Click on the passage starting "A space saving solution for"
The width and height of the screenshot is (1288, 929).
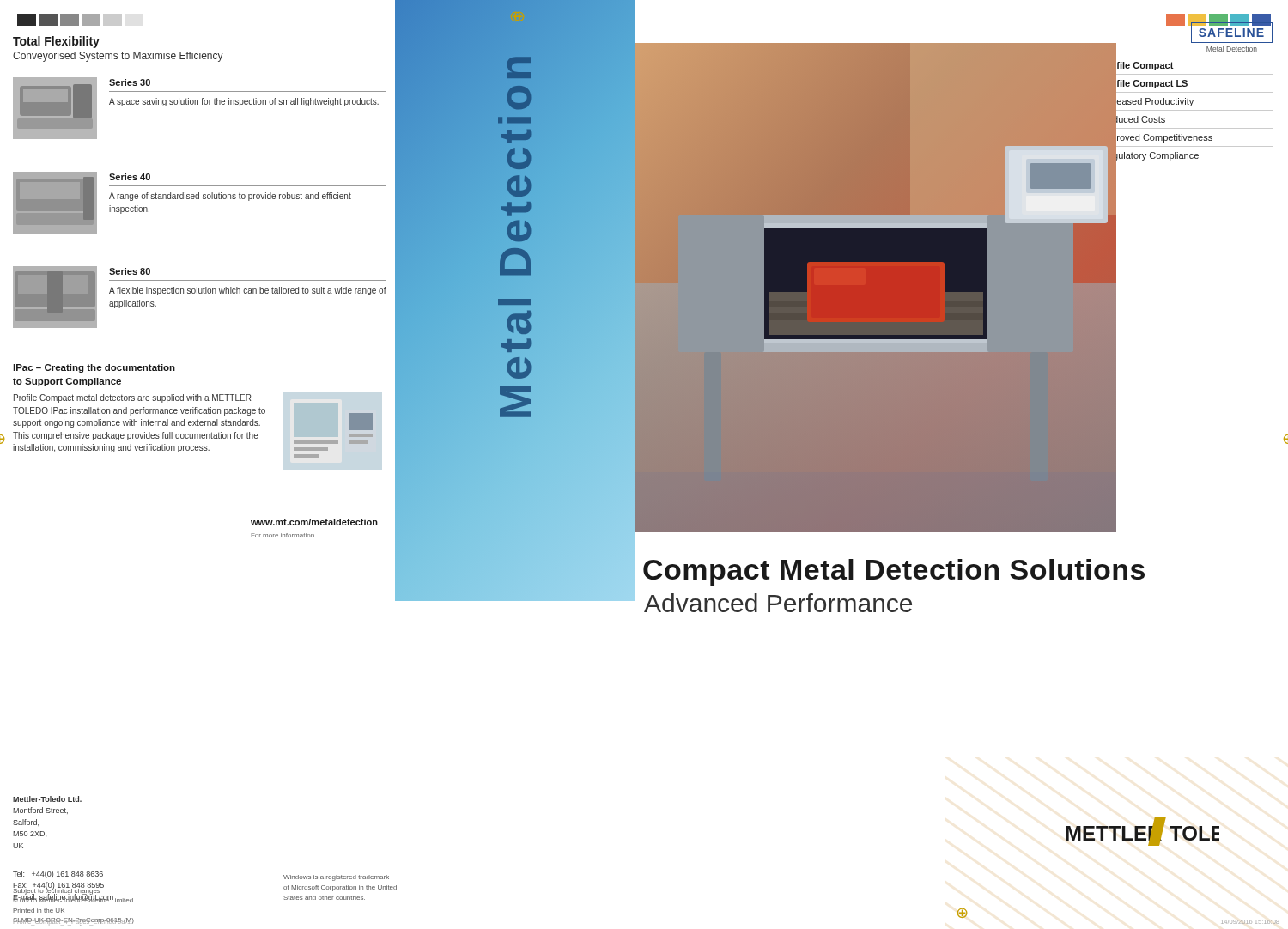244,102
